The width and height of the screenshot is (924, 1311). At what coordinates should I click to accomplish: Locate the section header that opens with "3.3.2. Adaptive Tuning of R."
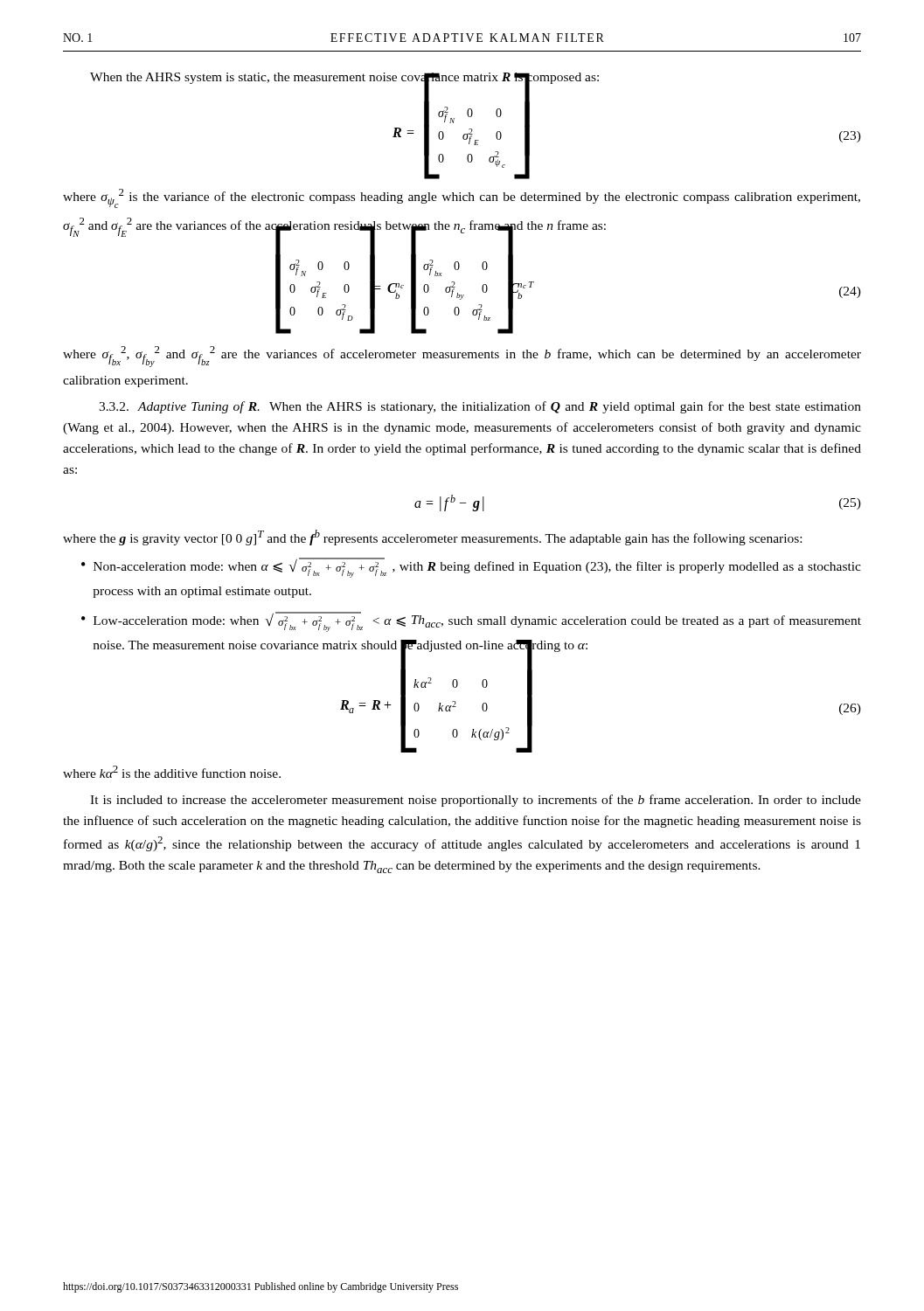(x=462, y=437)
